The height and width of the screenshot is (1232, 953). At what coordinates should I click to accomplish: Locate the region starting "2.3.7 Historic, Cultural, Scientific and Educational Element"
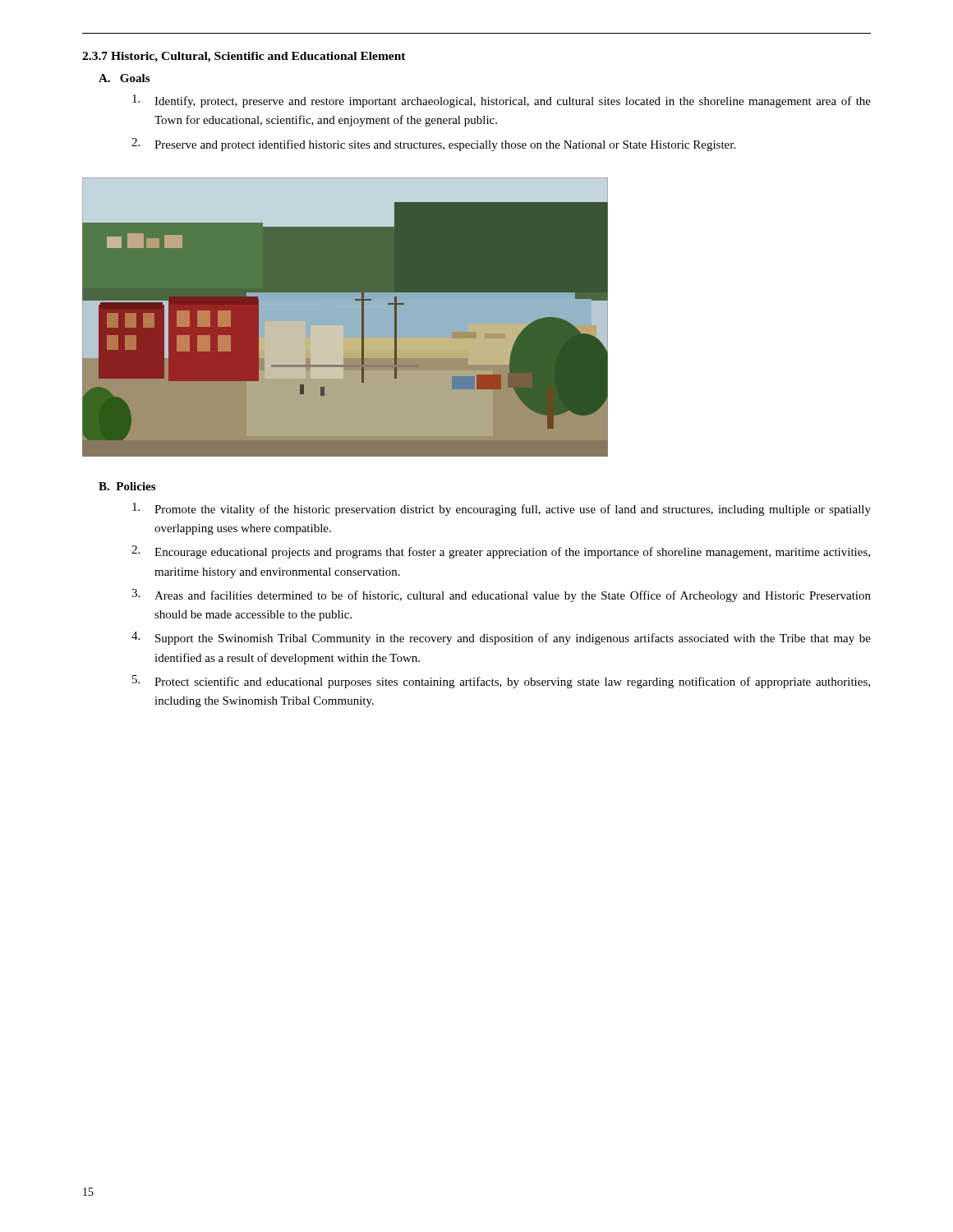pos(244,55)
